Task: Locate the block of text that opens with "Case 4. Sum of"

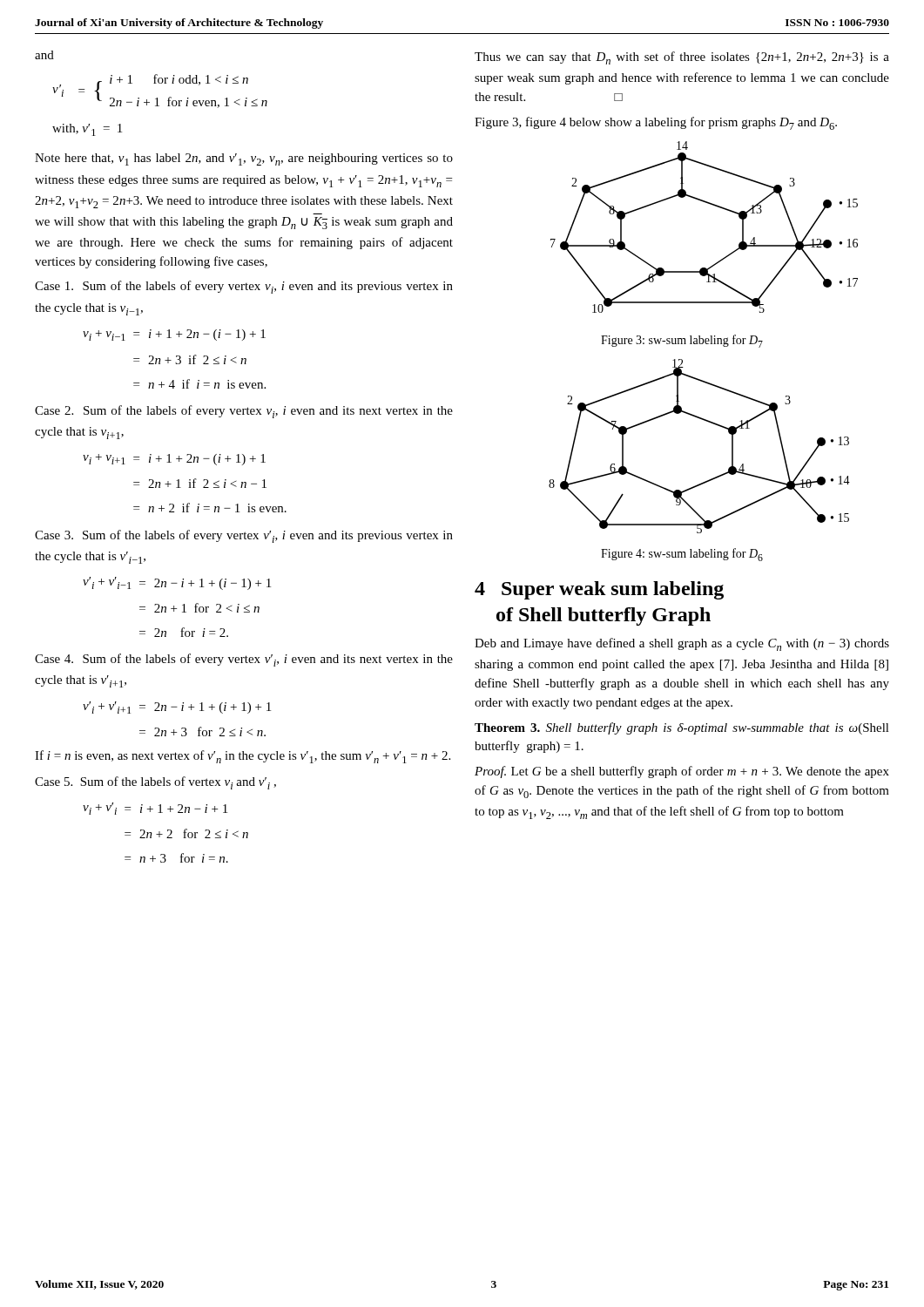Action: pyautogui.click(x=244, y=709)
